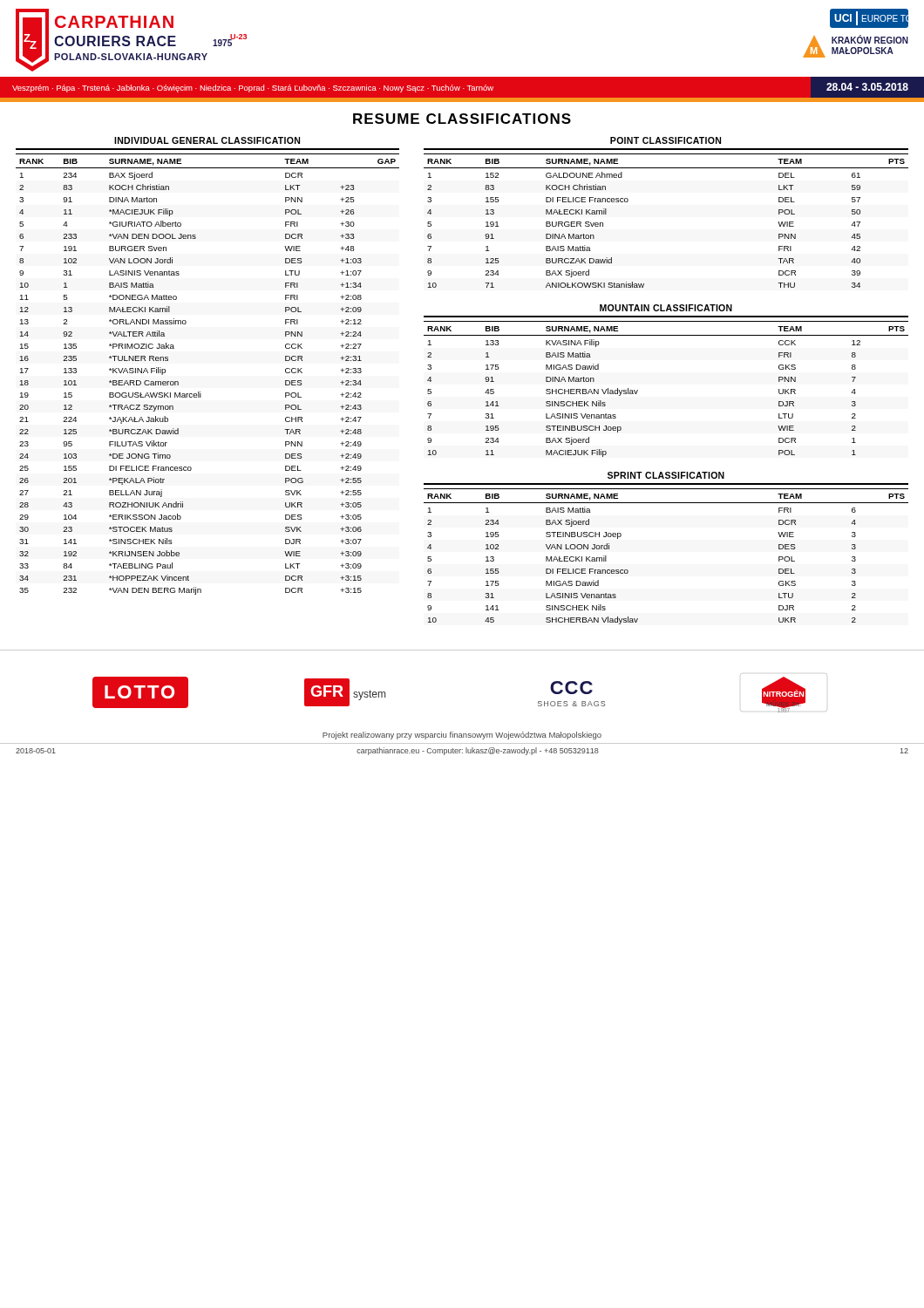The height and width of the screenshot is (1308, 924).
Task: Locate the text "MOUNTAIN CLASSIFICATION"
Action: [666, 308]
